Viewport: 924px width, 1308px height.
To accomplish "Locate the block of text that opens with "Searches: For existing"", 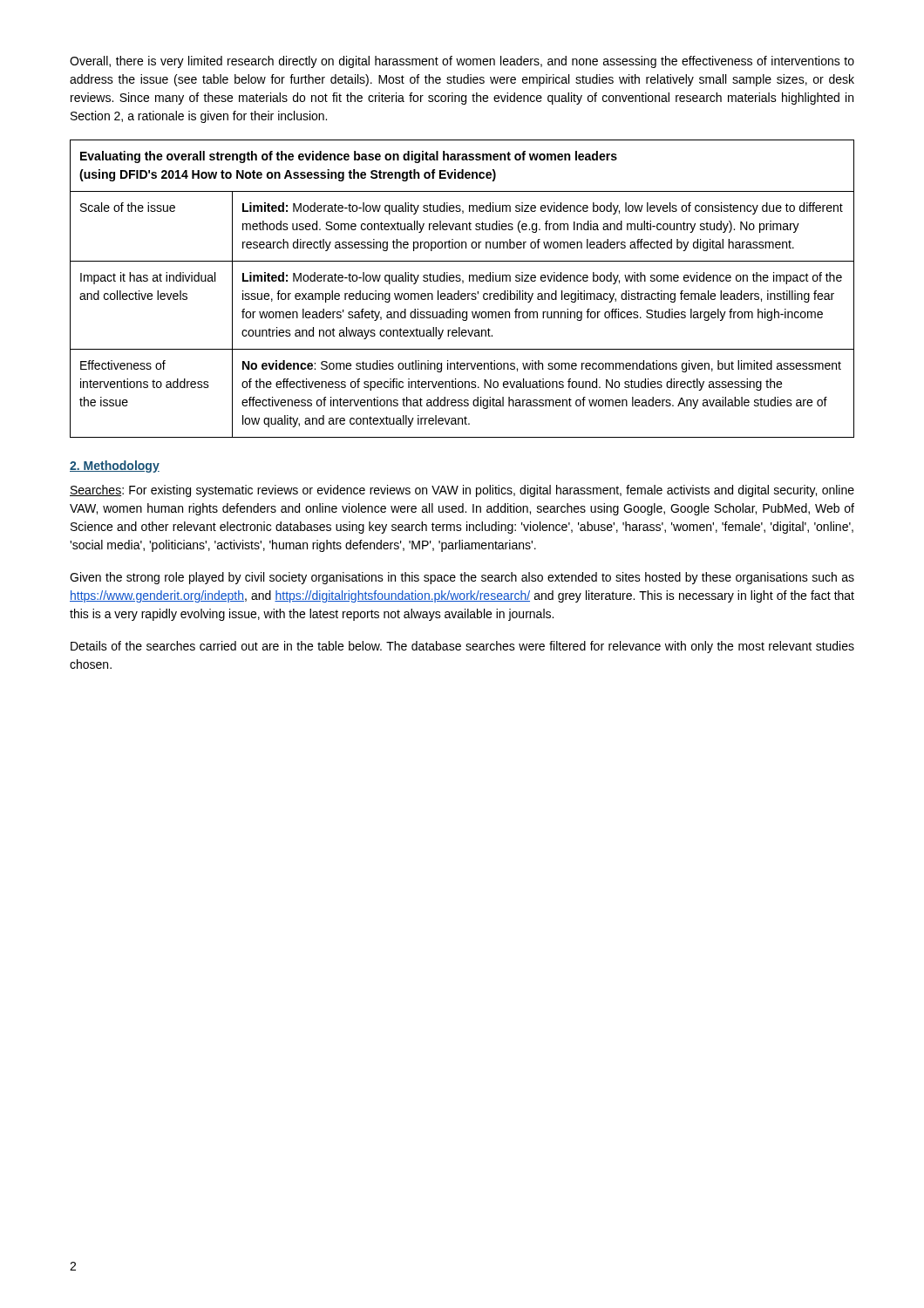I will (462, 518).
